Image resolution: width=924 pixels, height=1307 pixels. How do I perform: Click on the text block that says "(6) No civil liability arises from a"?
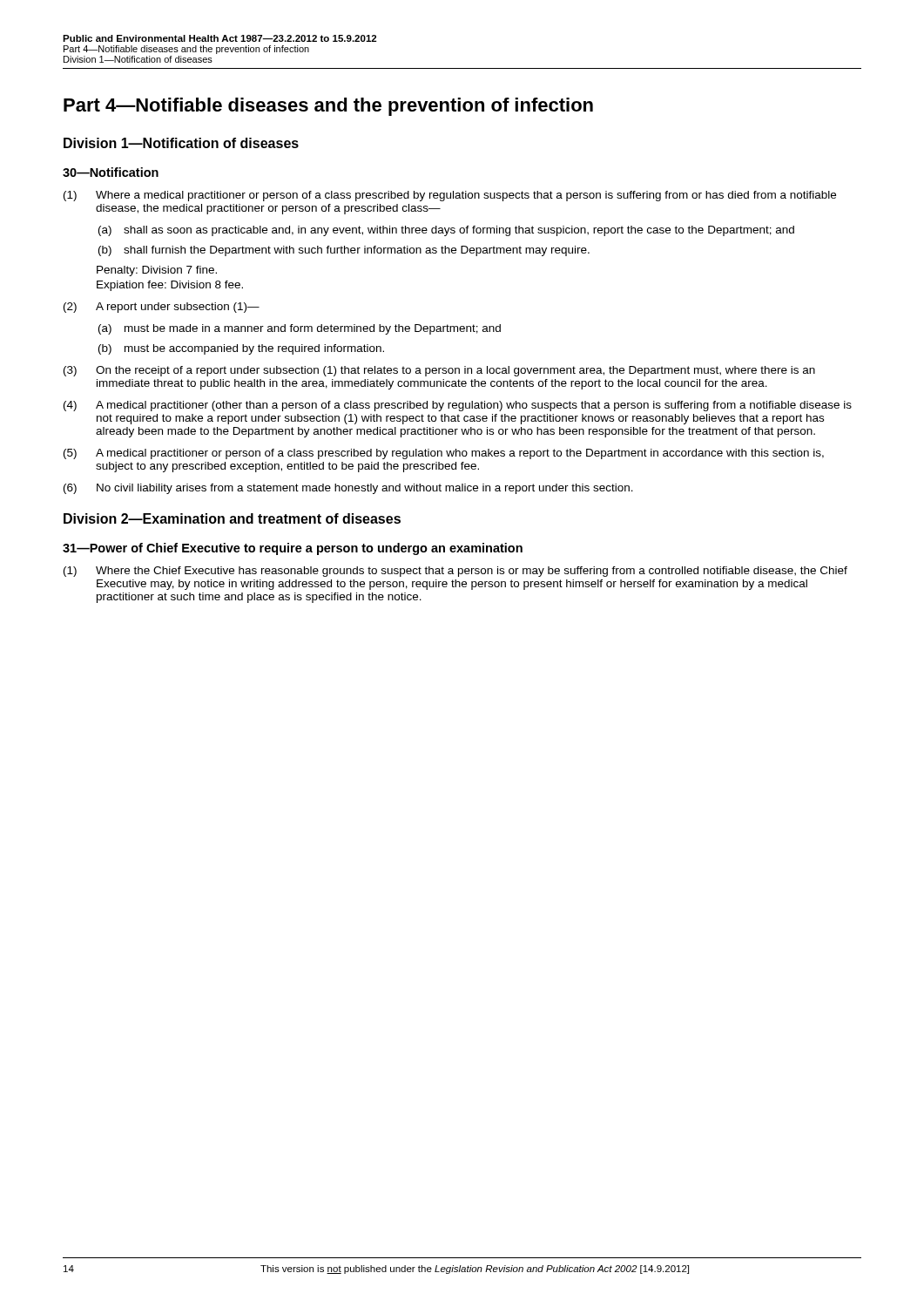462,488
